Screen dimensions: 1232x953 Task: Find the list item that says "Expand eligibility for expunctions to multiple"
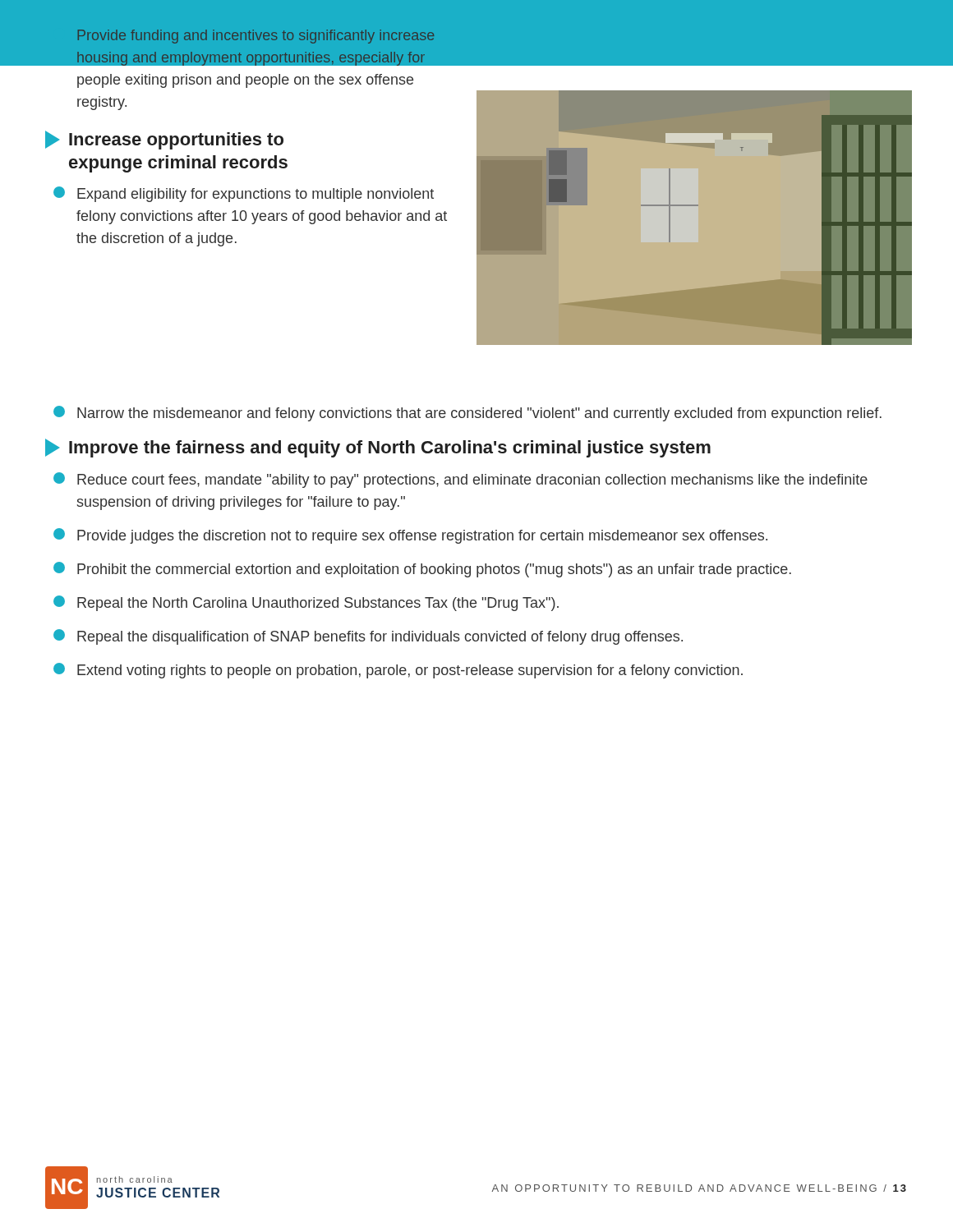pos(251,216)
